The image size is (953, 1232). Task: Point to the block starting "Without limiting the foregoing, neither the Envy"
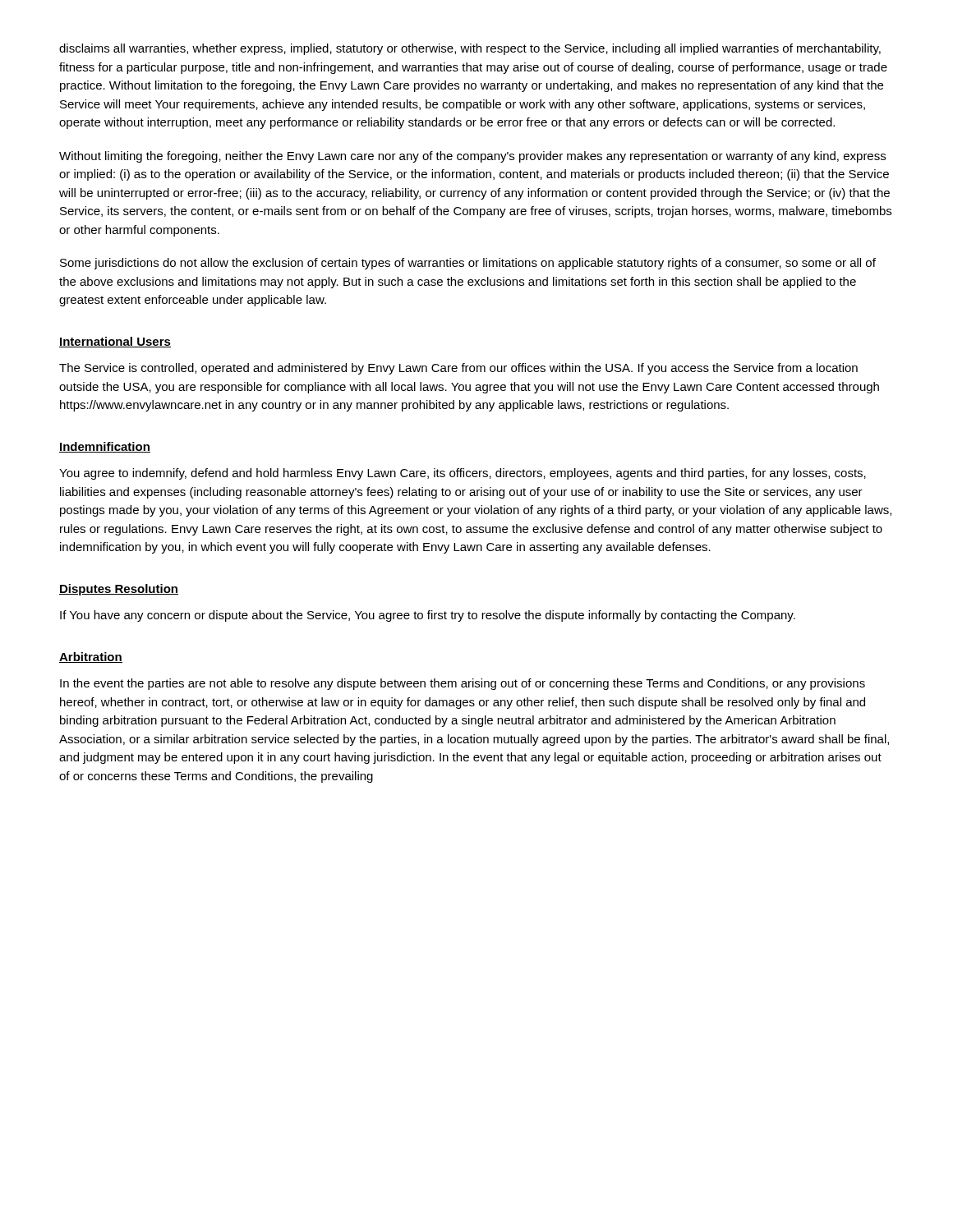476,192
